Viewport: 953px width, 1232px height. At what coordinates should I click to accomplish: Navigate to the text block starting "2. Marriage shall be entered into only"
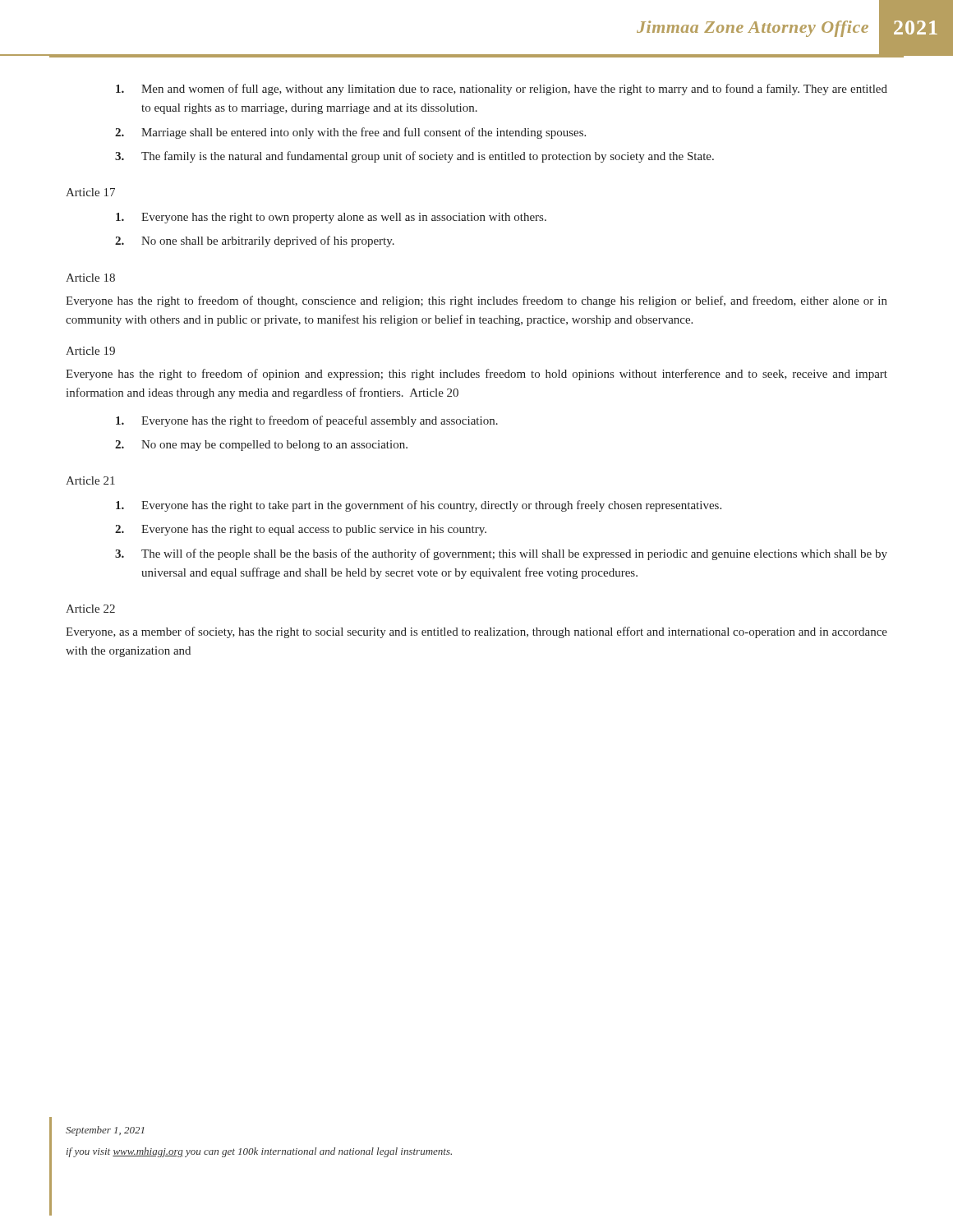(x=501, y=132)
